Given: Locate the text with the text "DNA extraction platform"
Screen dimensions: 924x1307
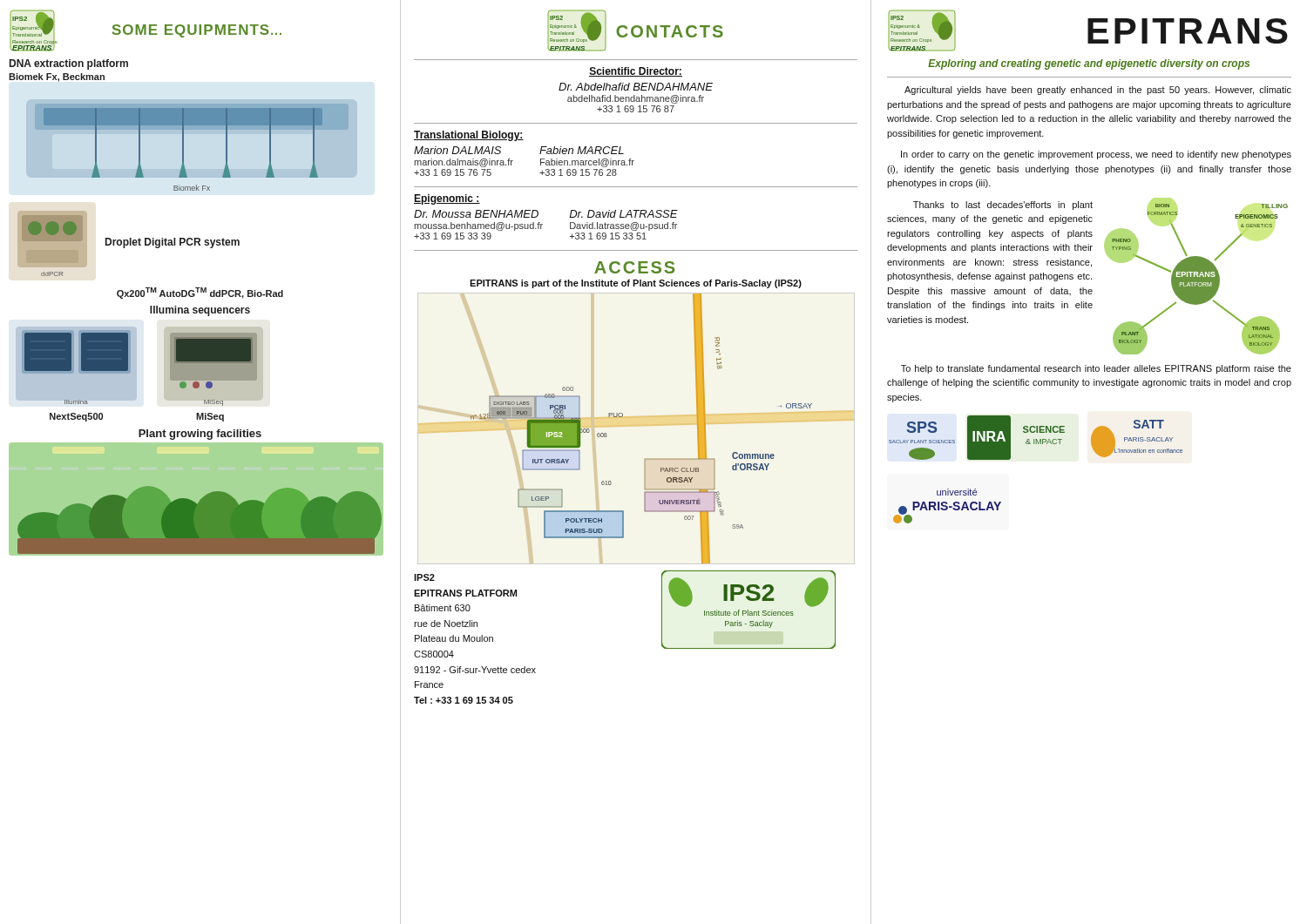Looking at the screenshot, I should point(69,64).
